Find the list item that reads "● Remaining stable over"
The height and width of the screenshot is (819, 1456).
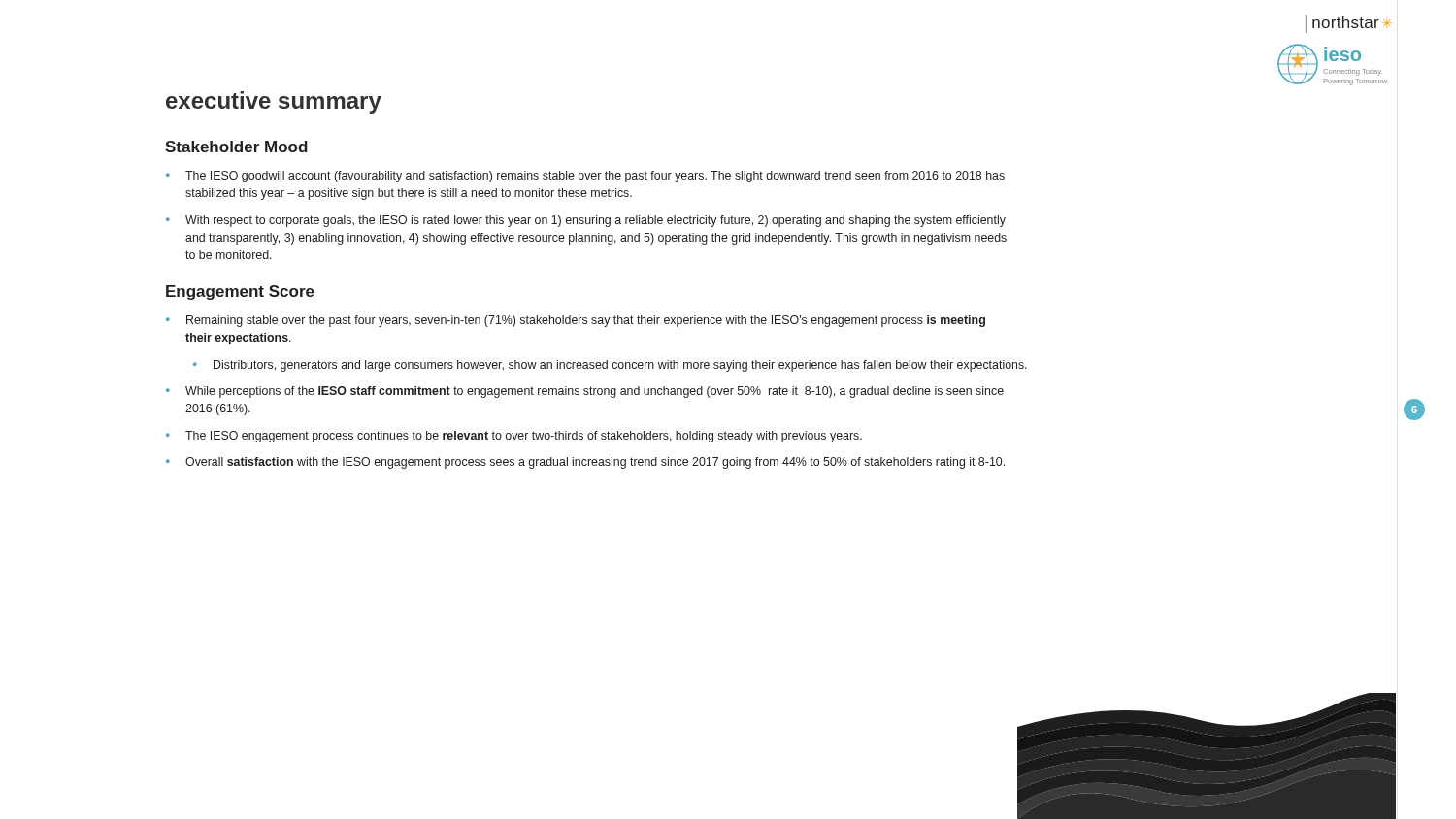(587, 329)
